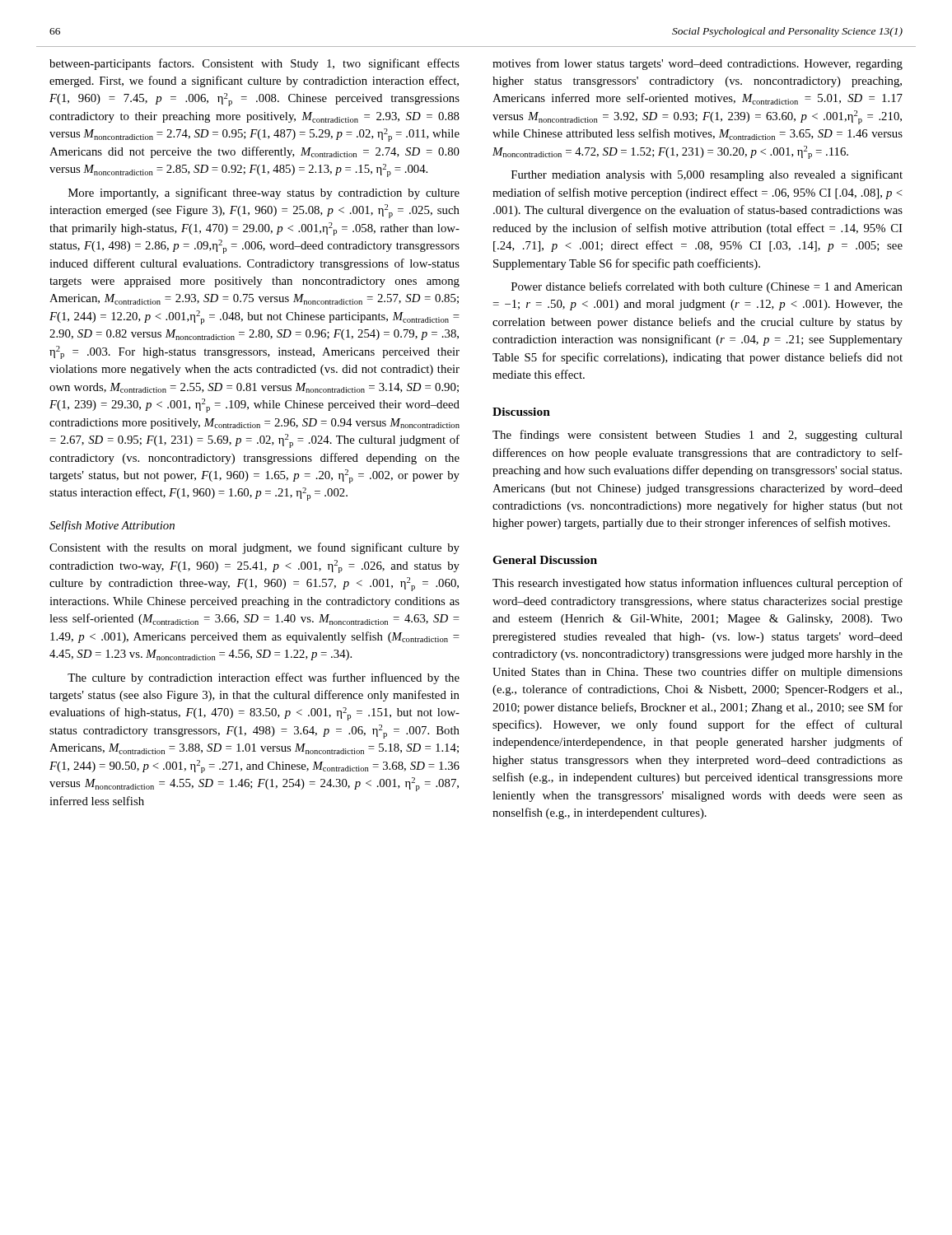Select the block starting "This research investigated how"
Viewport: 952px width, 1235px height.
click(x=698, y=699)
